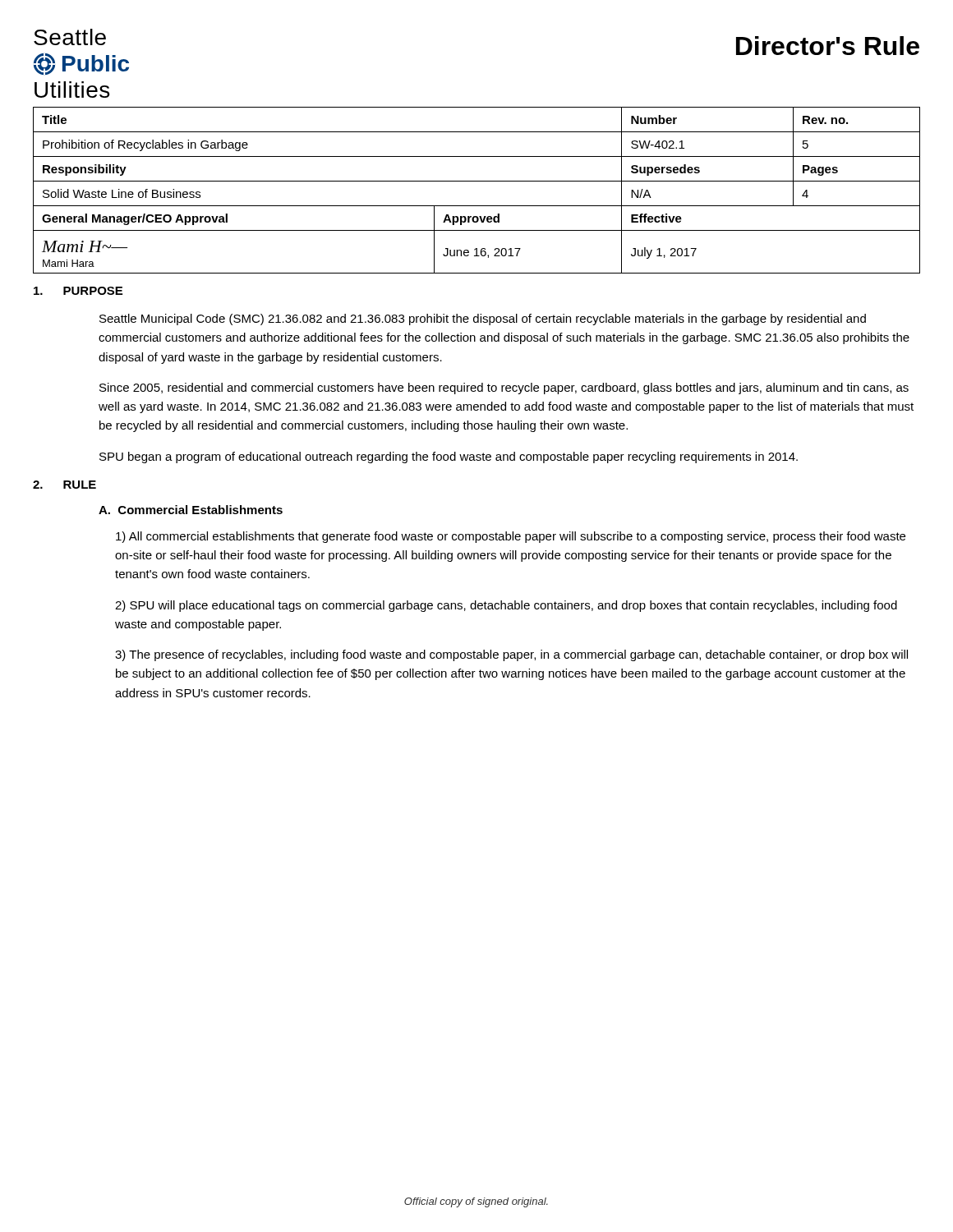Find the block starting "A. Commercial Establishments"
The height and width of the screenshot is (1232, 953).
click(191, 509)
